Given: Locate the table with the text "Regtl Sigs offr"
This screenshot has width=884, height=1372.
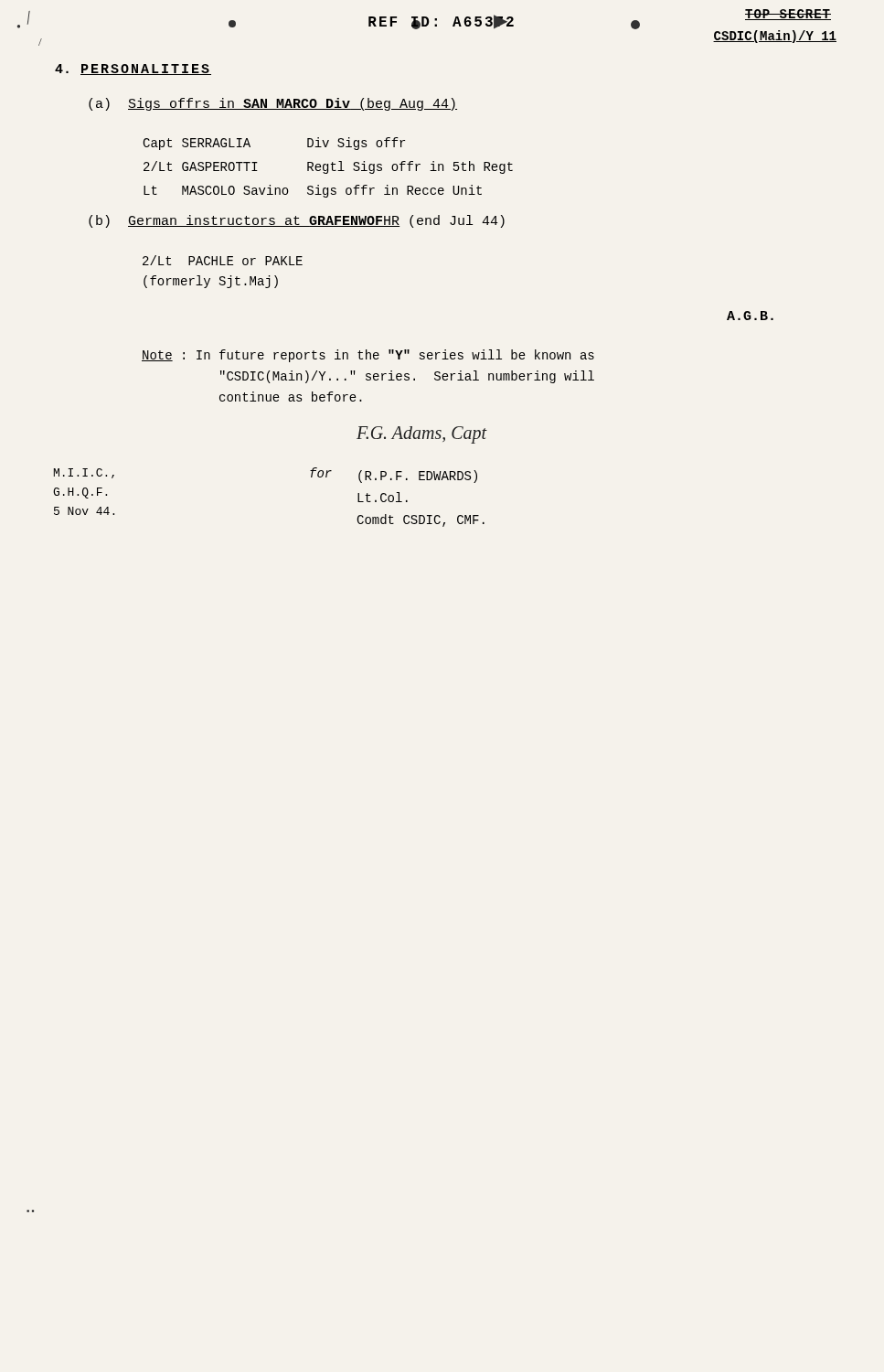Looking at the screenshot, I should 328,168.
